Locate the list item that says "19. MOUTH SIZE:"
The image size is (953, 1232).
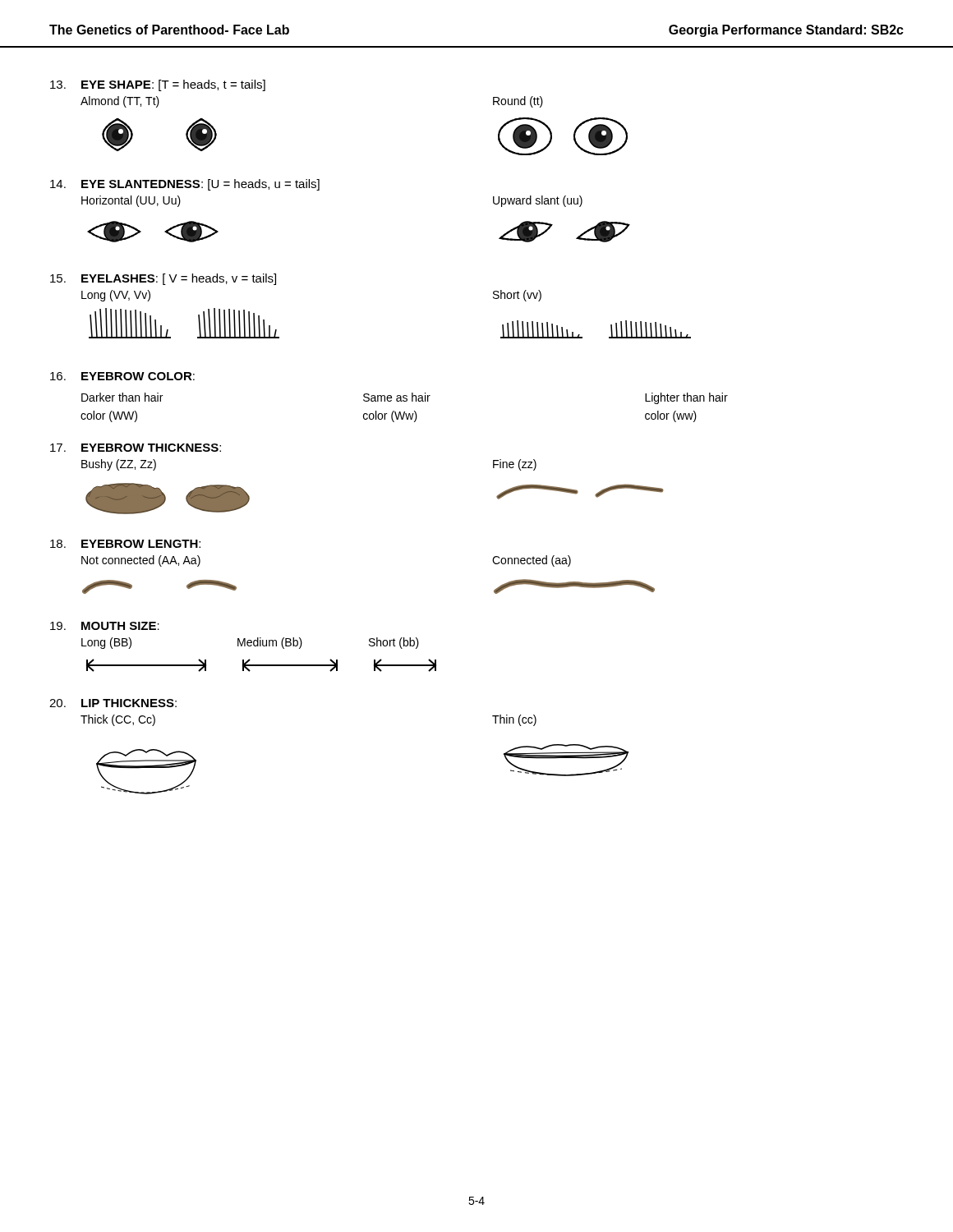(x=105, y=626)
